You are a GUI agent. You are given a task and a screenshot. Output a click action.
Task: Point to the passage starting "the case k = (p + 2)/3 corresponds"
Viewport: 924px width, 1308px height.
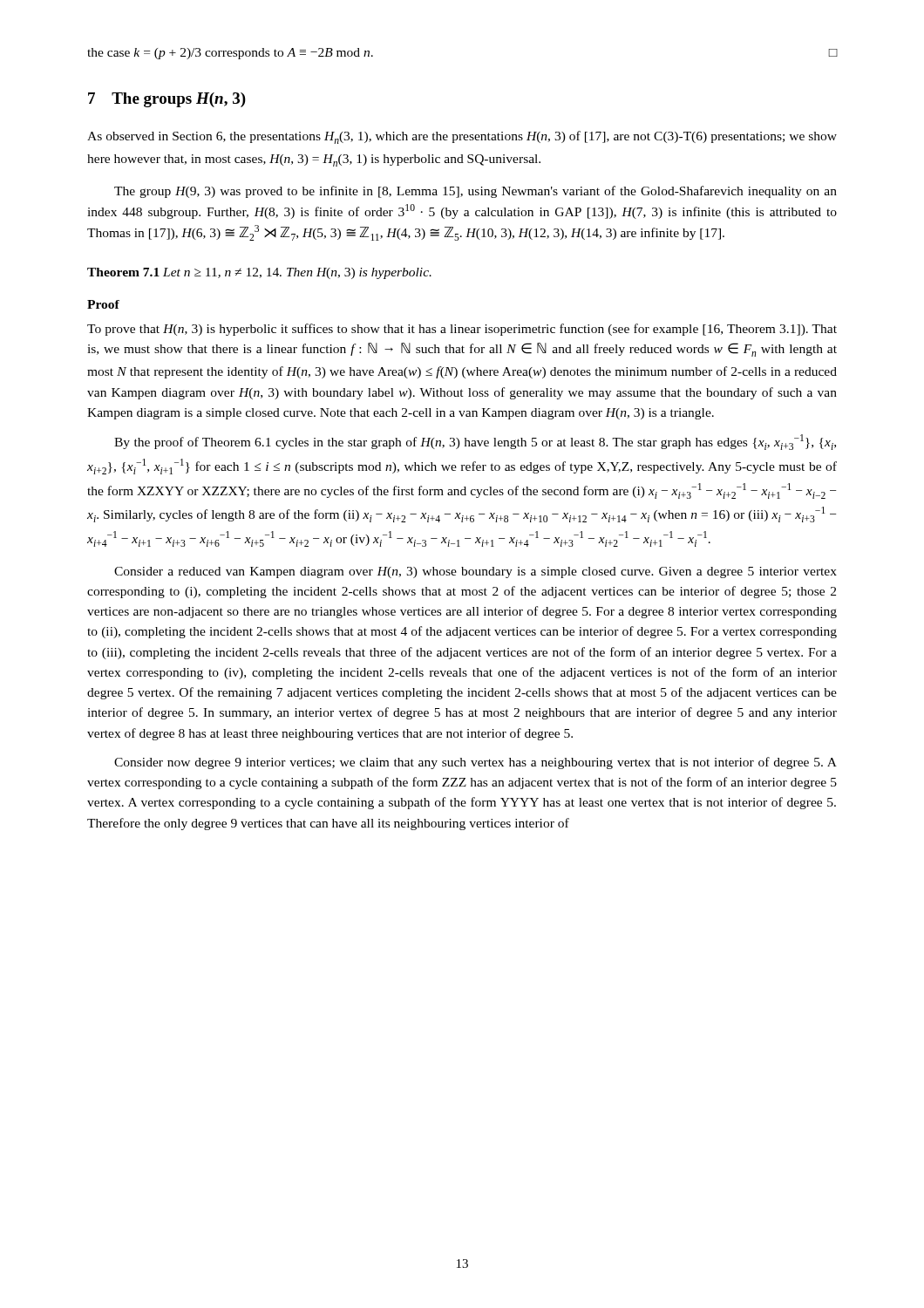227,54
